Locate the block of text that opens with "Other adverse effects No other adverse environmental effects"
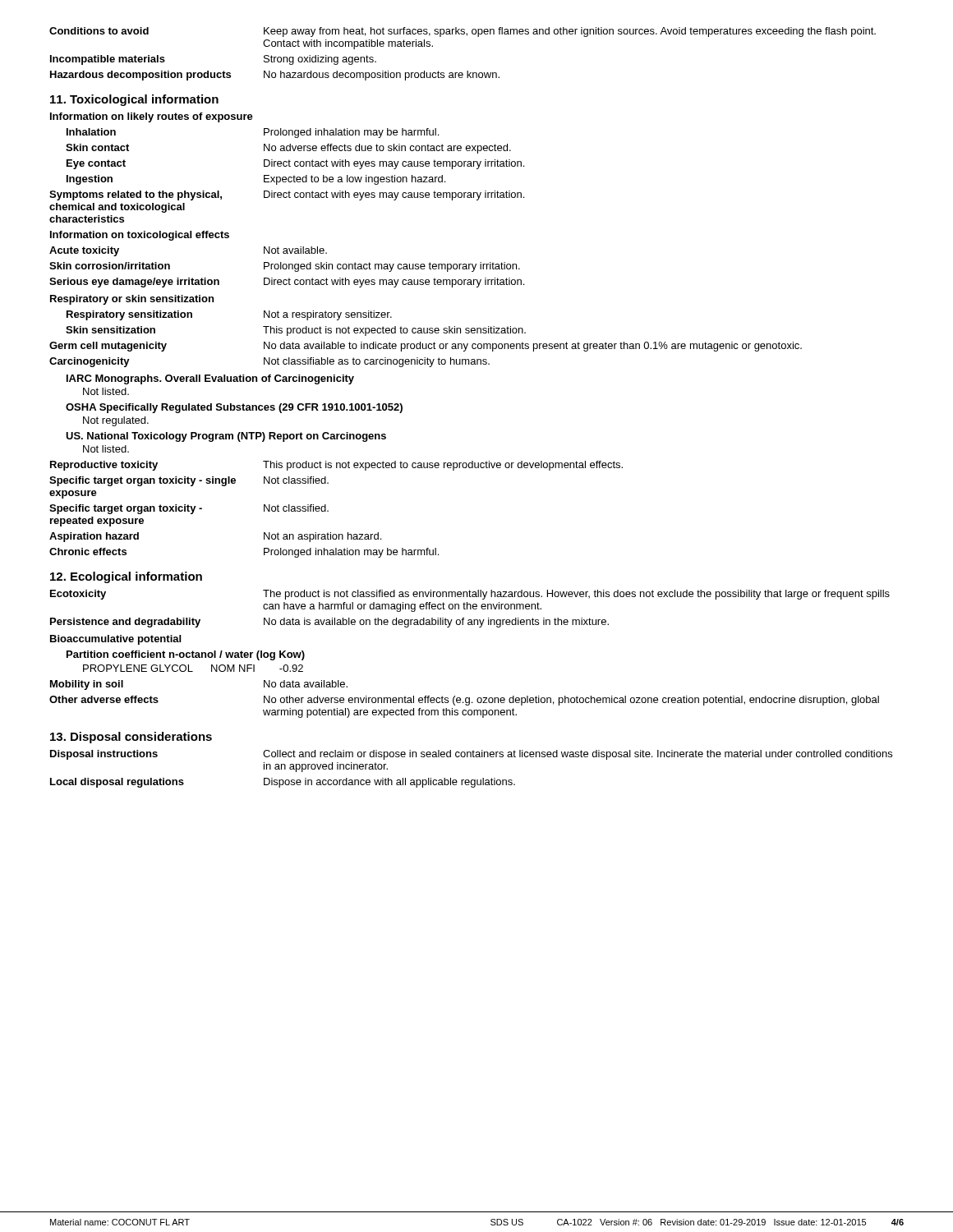 476,706
